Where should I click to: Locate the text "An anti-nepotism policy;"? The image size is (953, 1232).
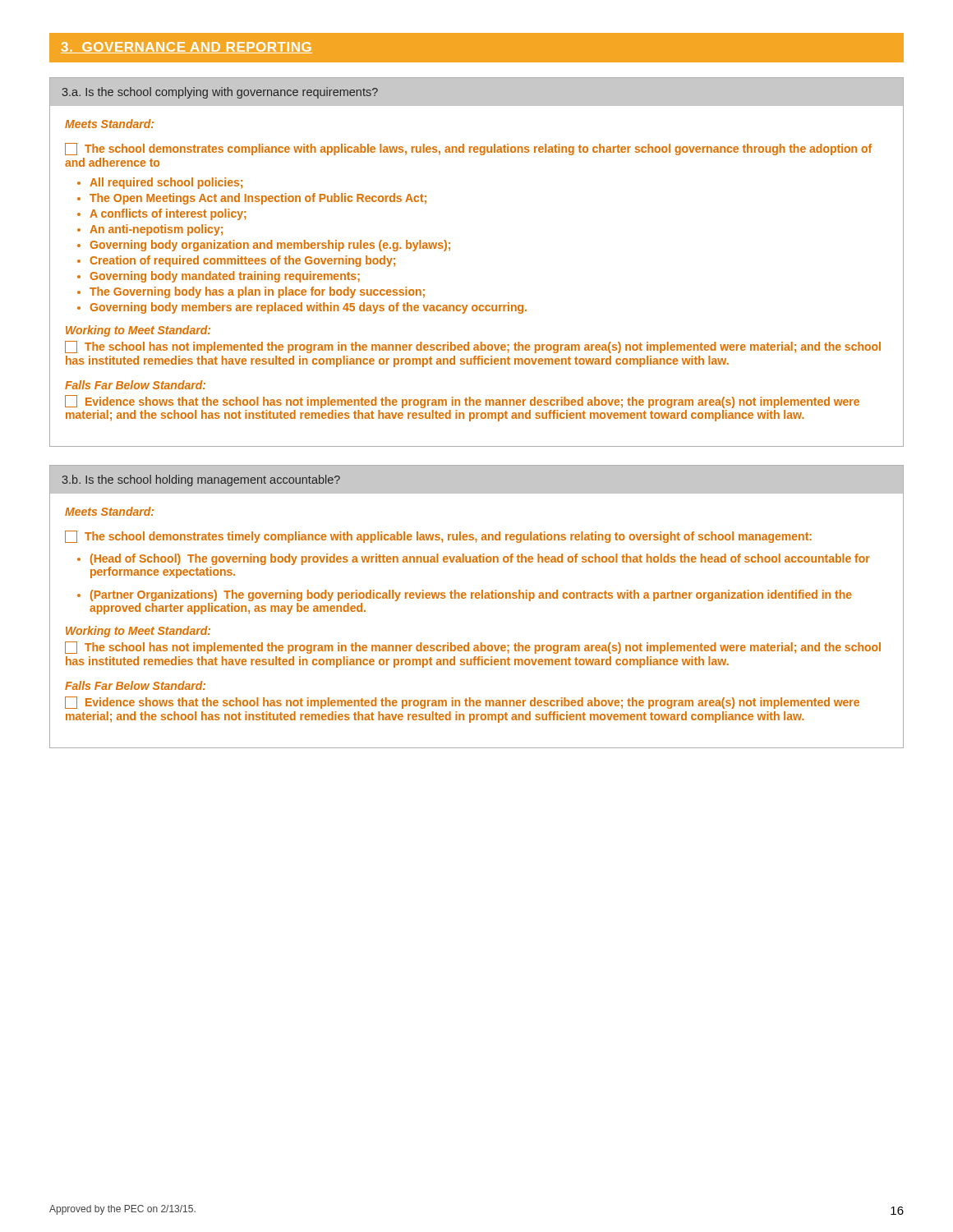click(157, 229)
